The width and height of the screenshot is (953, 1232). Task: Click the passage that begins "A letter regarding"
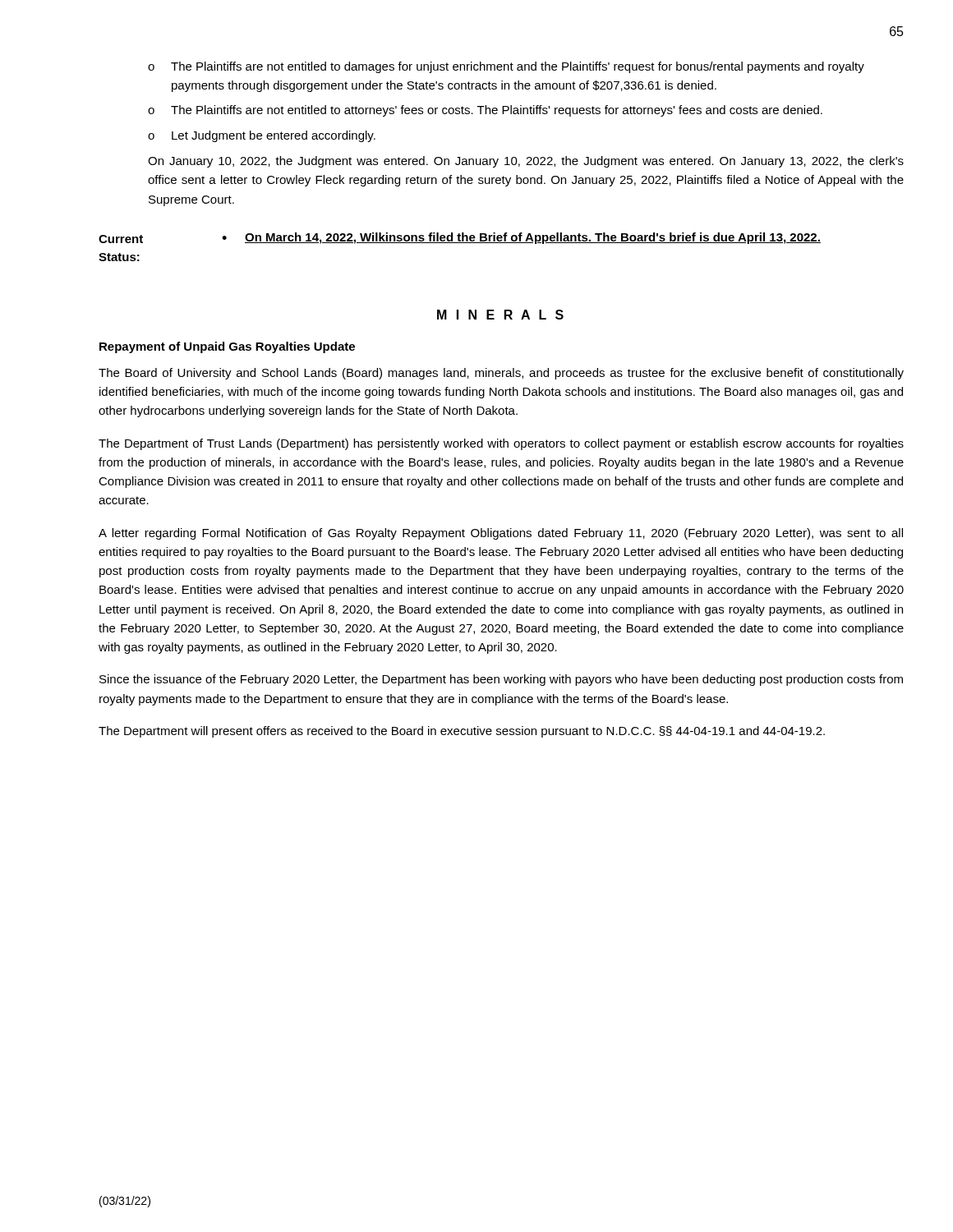(x=501, y=590)
